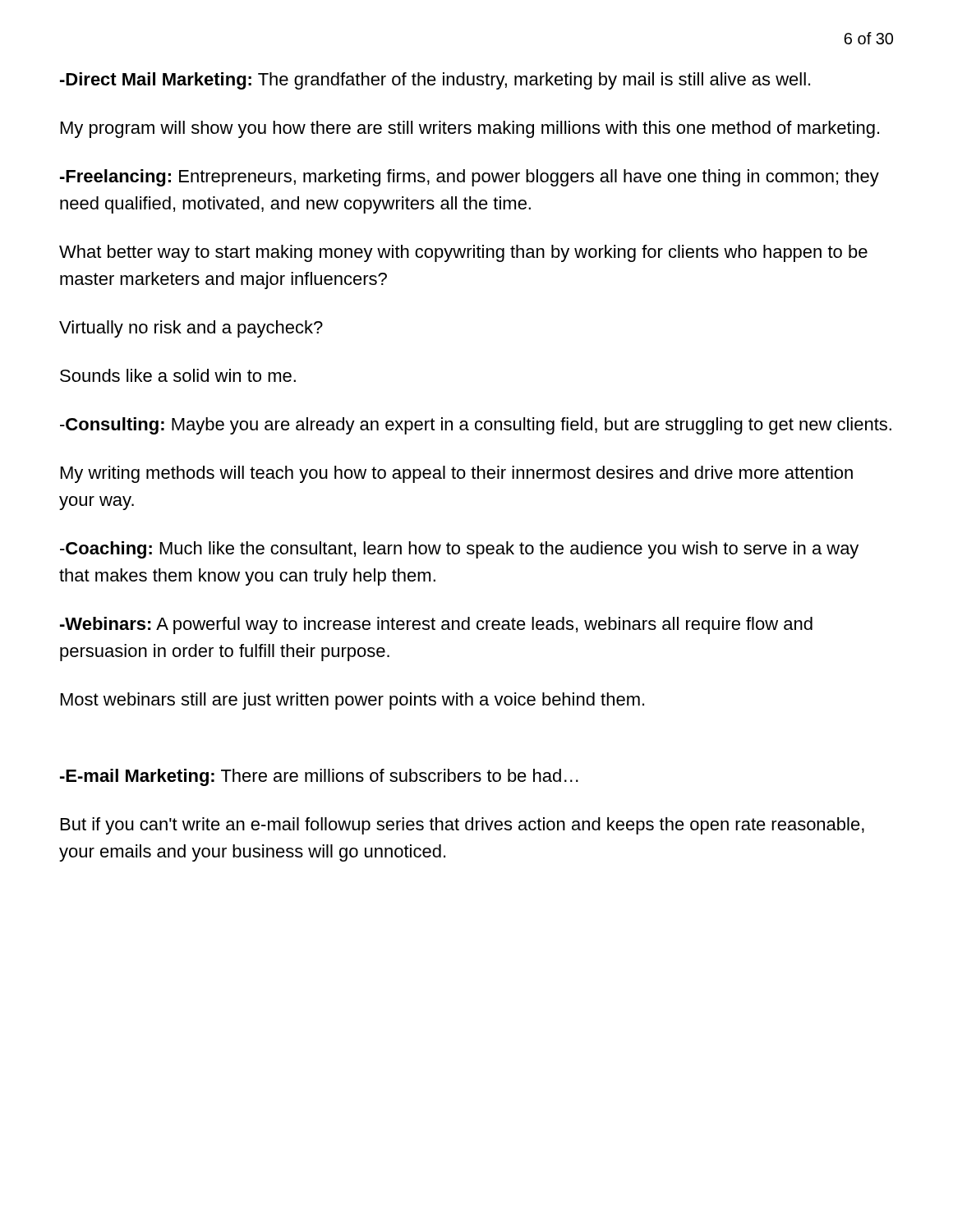
Task: Click on the text block starting "-E-mail Marketing: There are"
Action: pyautogui.click(x=320, y=776)
